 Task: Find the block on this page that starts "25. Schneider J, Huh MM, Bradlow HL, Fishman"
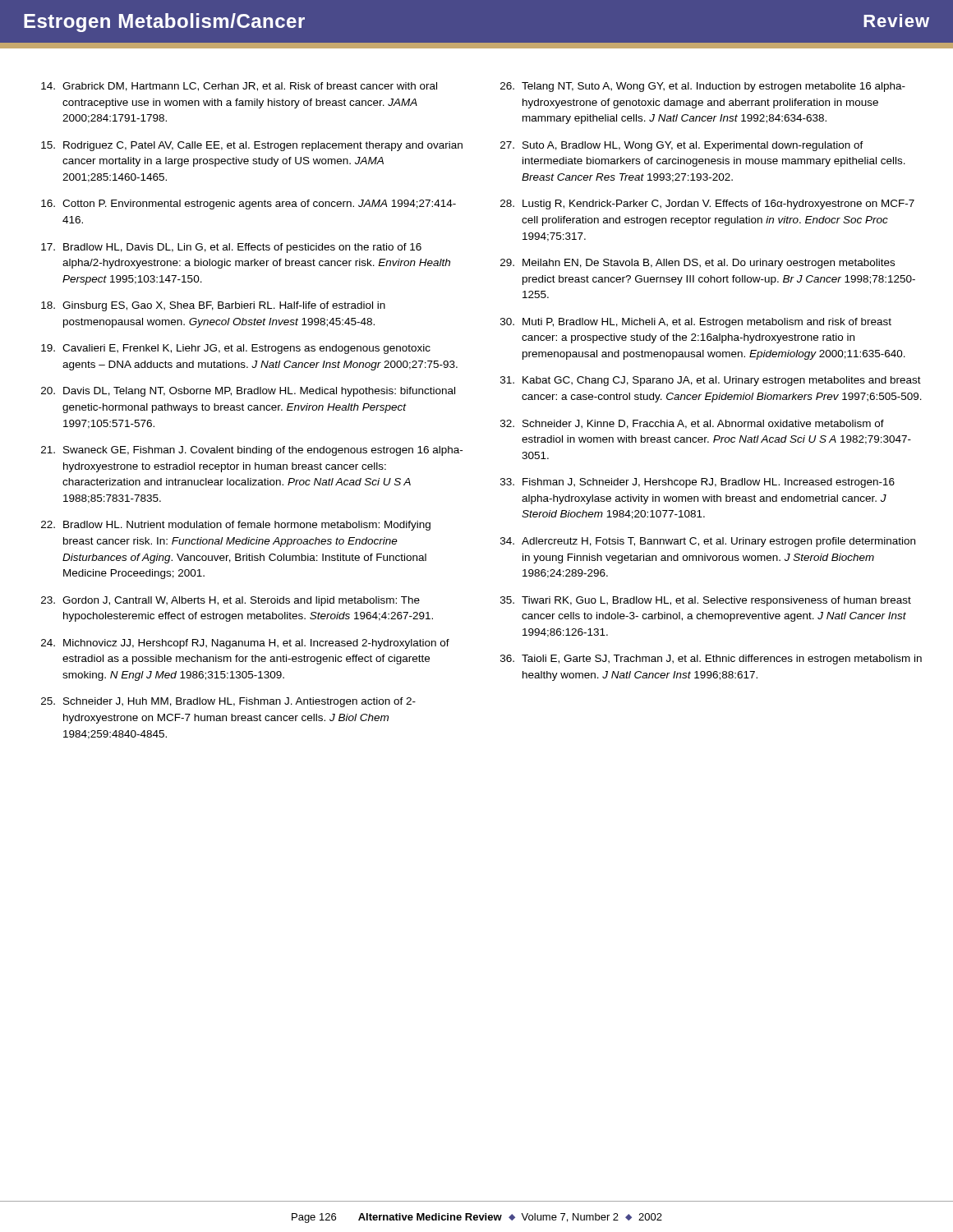[x=247, y=718]
